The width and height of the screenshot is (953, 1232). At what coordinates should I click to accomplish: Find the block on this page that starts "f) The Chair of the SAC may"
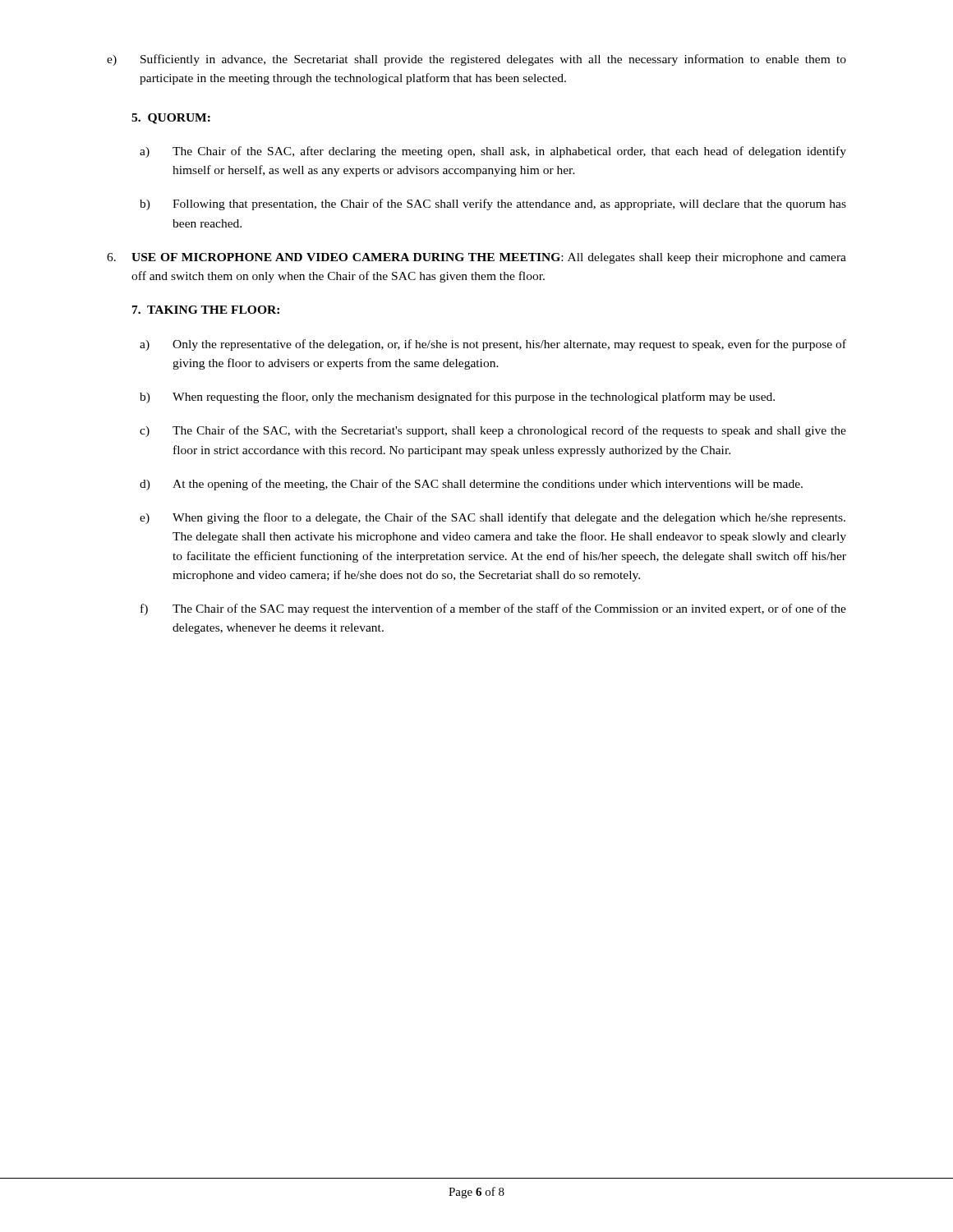(493, 618)
